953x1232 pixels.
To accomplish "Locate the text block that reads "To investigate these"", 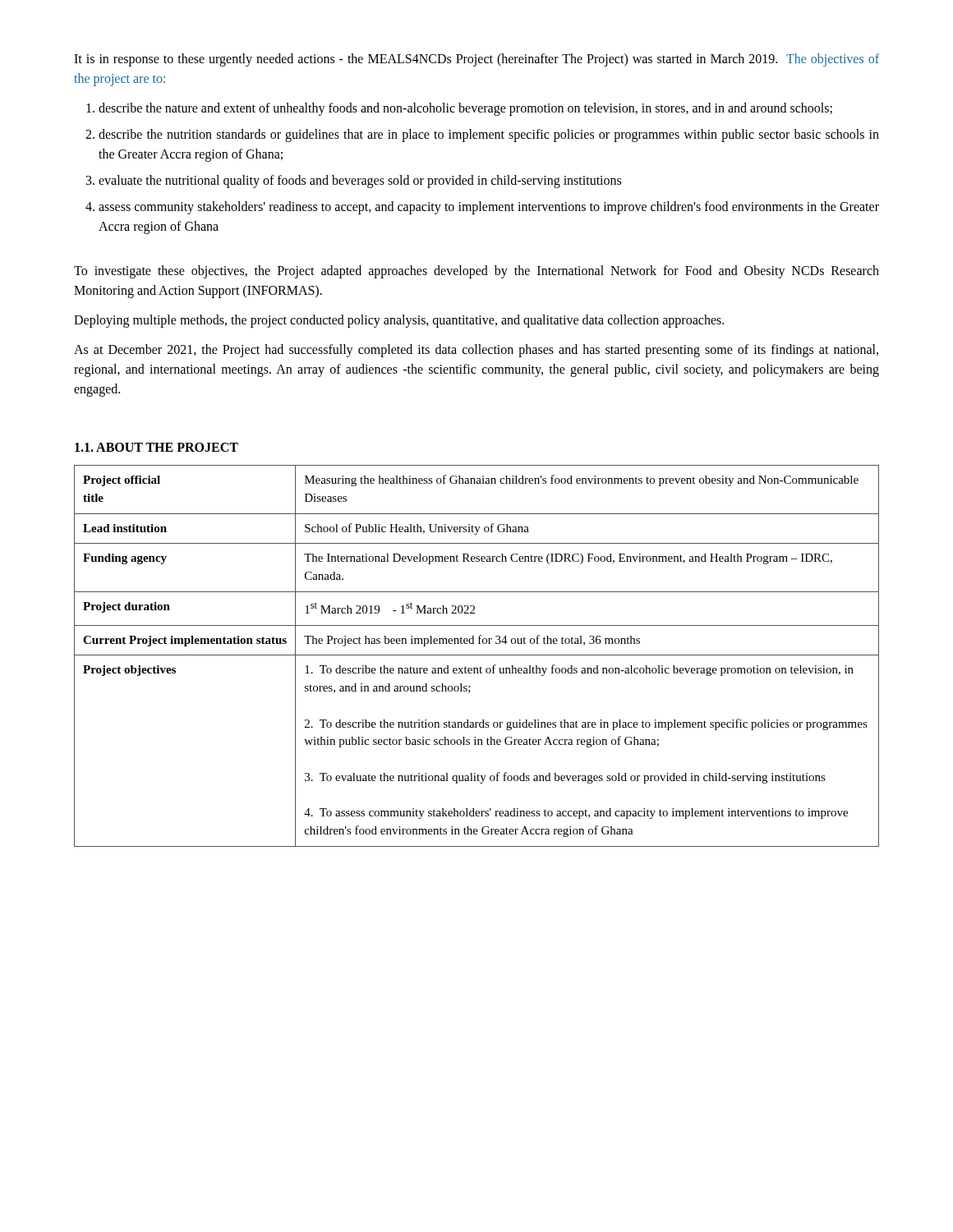I will coord(476,280).
